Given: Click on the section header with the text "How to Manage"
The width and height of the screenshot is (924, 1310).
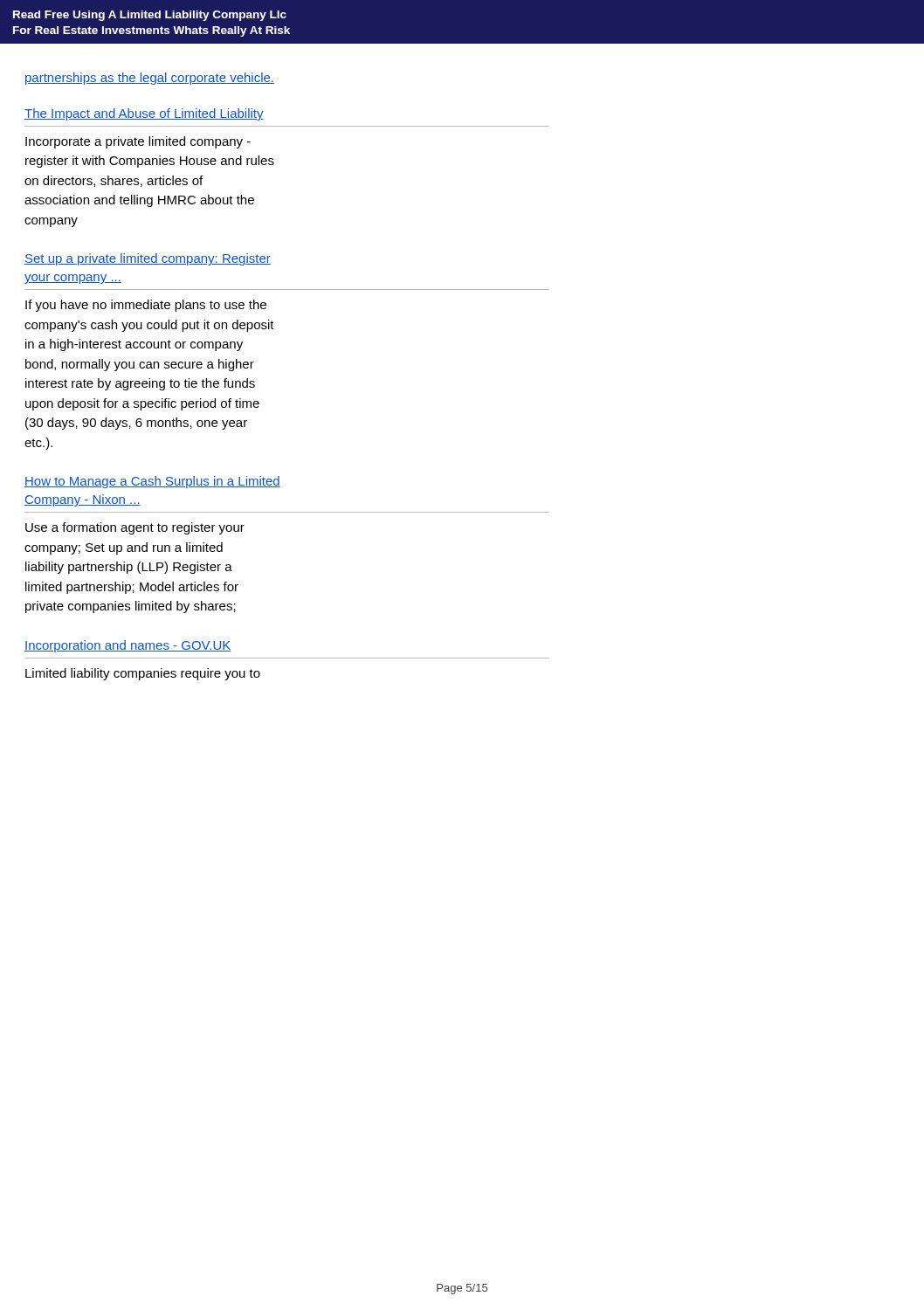Looking at the screenshot, I should point(152,482).
